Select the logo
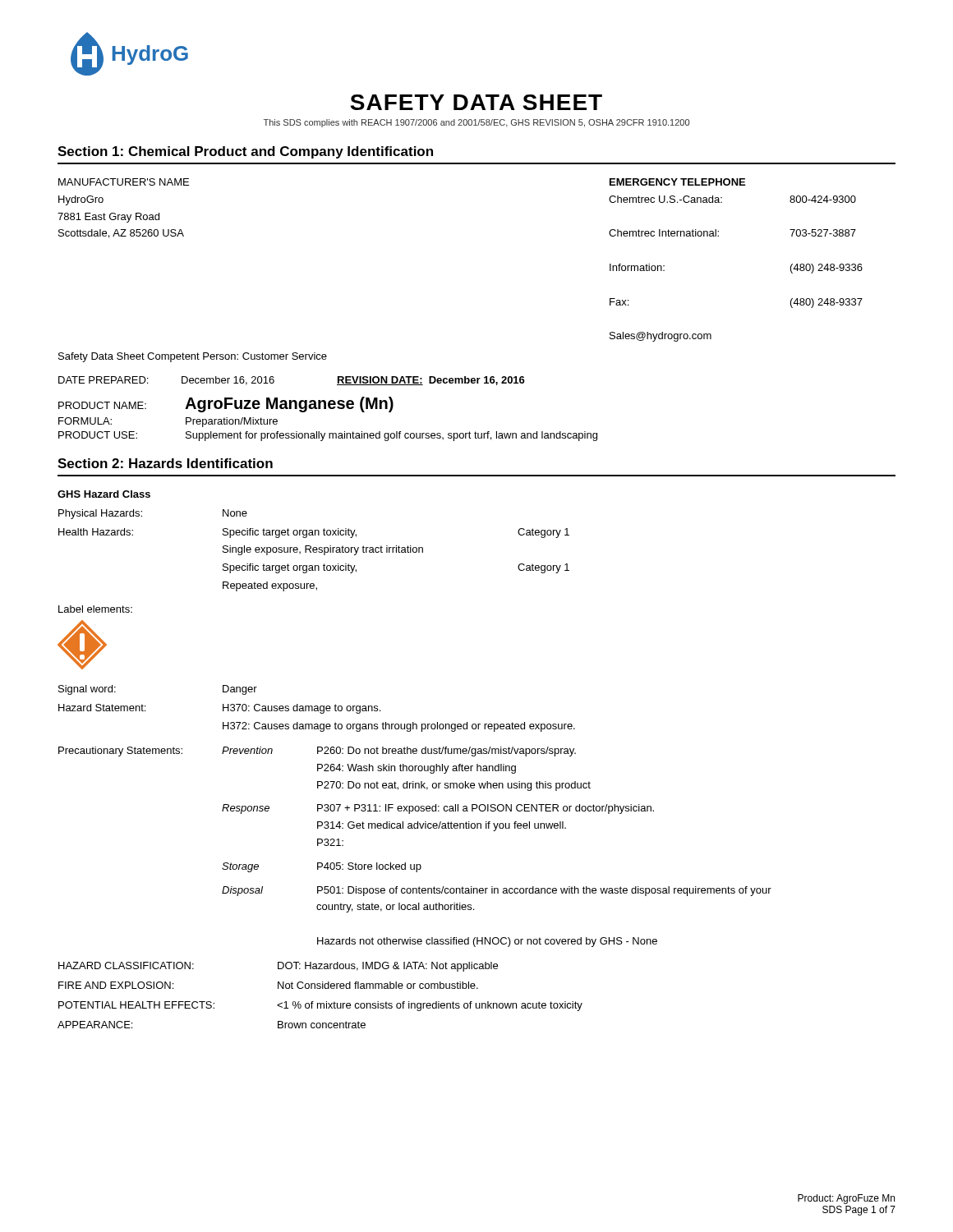This screenshot has height=1232, width=953. point(476,43)
